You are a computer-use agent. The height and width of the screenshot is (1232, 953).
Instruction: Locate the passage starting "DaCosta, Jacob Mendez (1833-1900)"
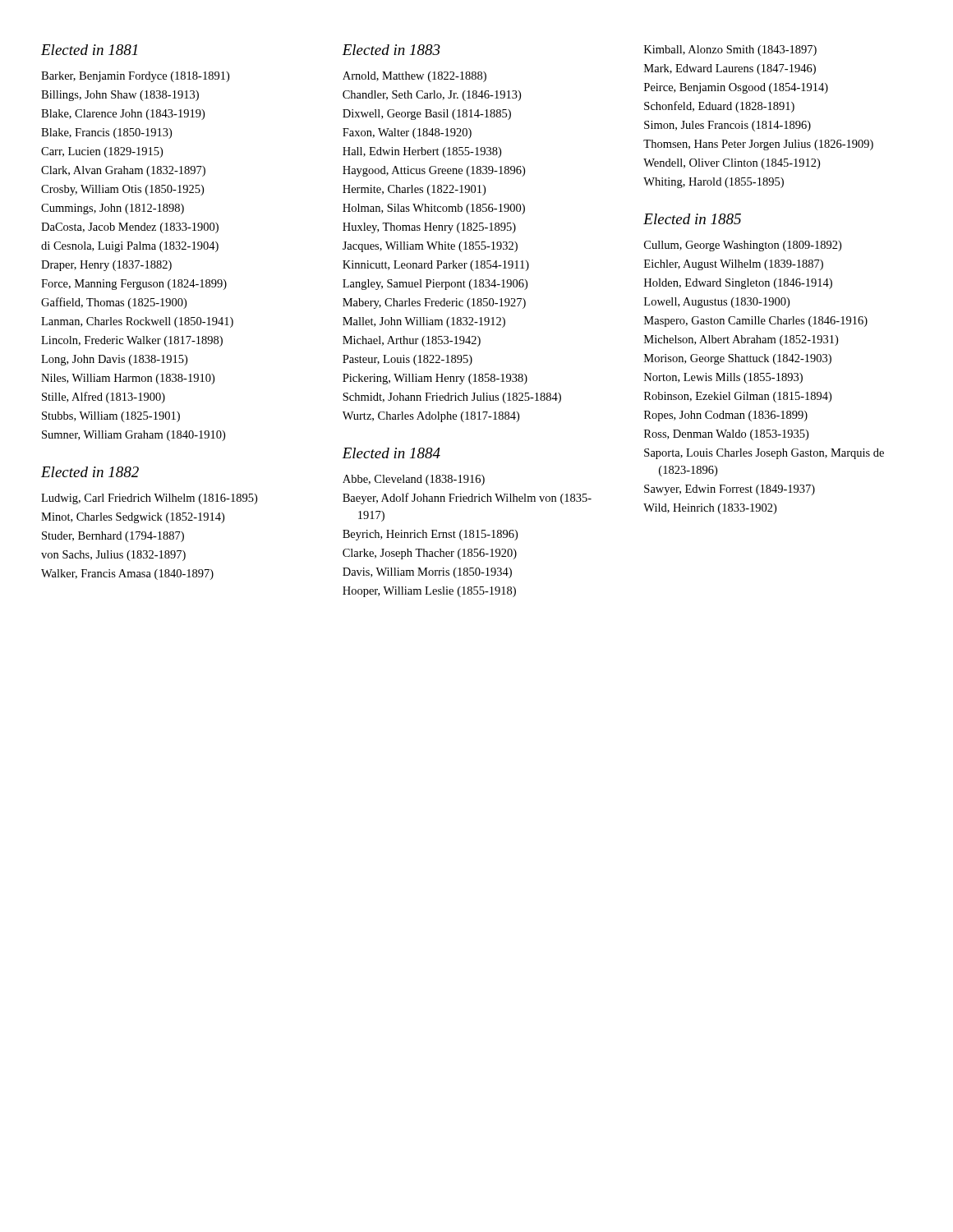point(130,227)
